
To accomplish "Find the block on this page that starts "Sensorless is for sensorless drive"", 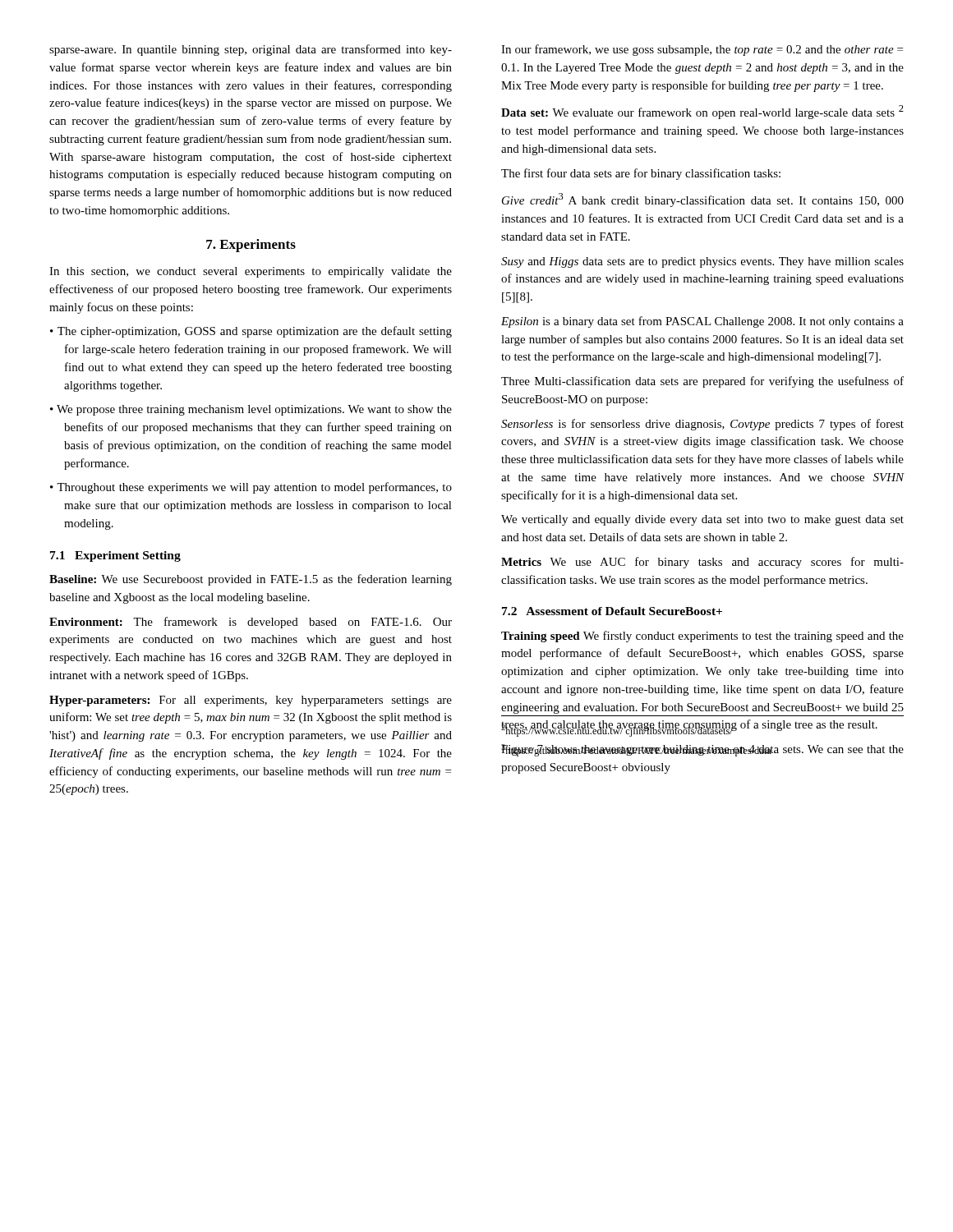I will click(x=702, y=460).
